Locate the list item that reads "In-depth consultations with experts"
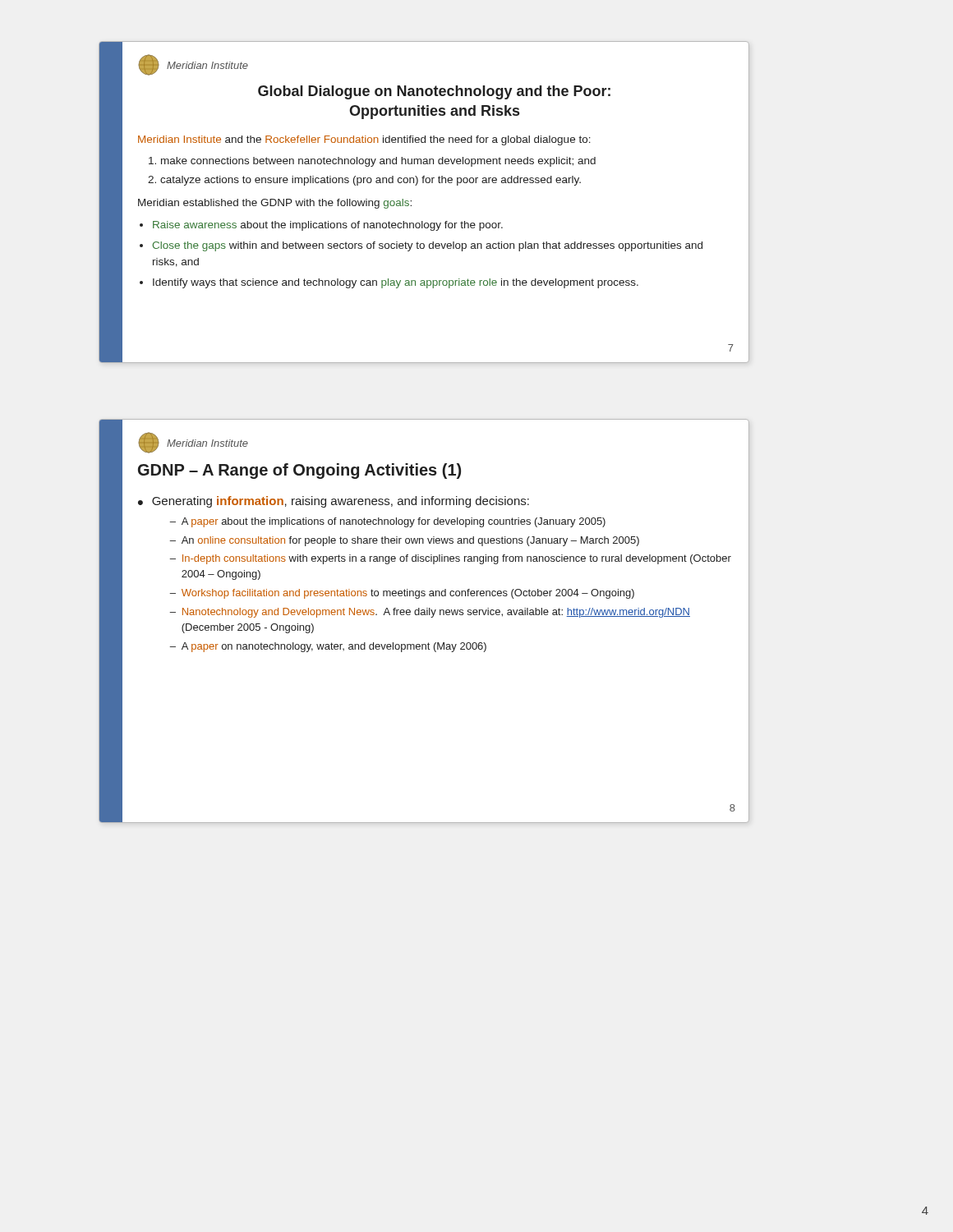Image resolution: width=953 pixels, height=1232 pixels. 456,566
